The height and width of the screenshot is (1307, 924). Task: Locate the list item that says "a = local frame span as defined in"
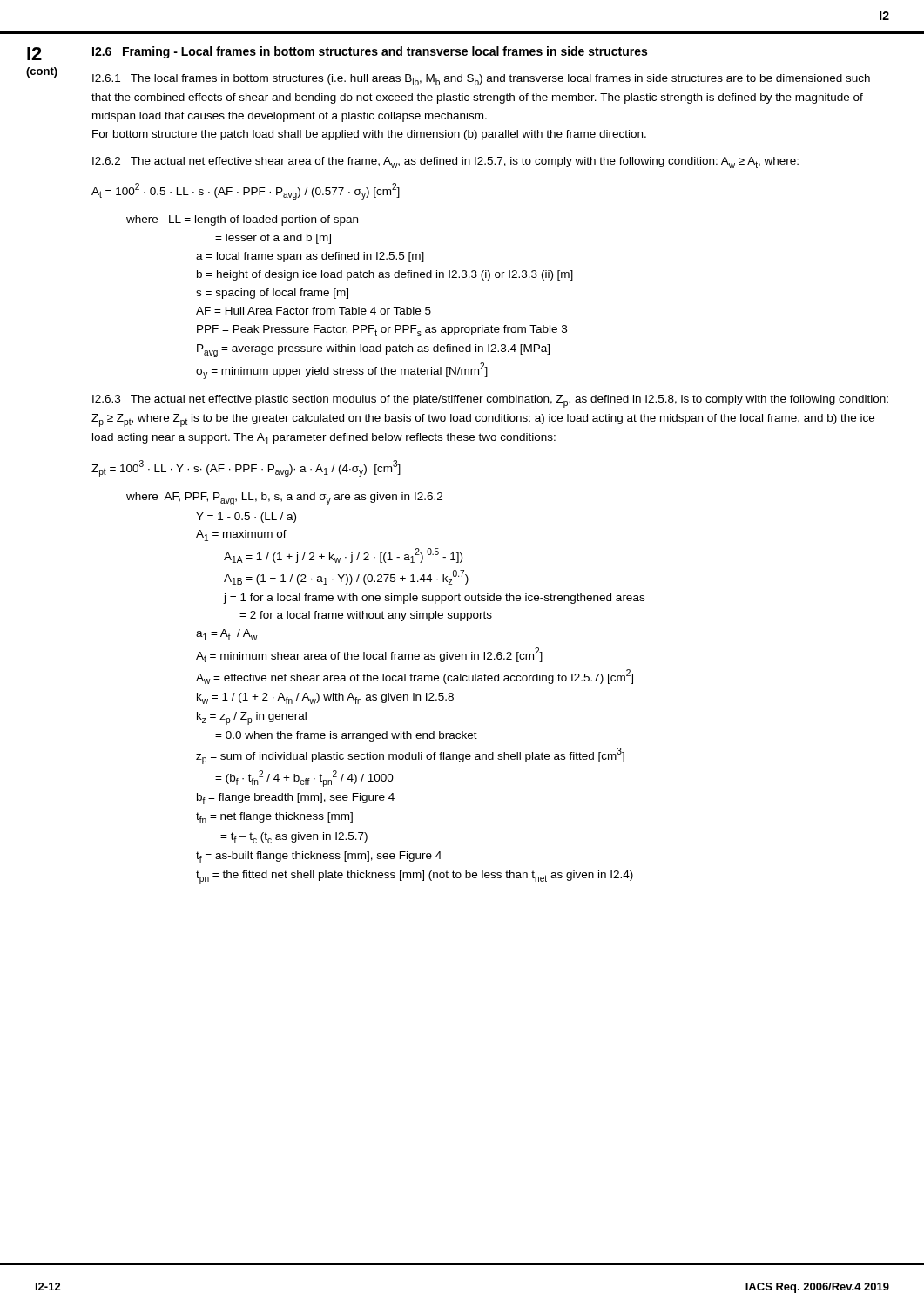coord(310,256)
